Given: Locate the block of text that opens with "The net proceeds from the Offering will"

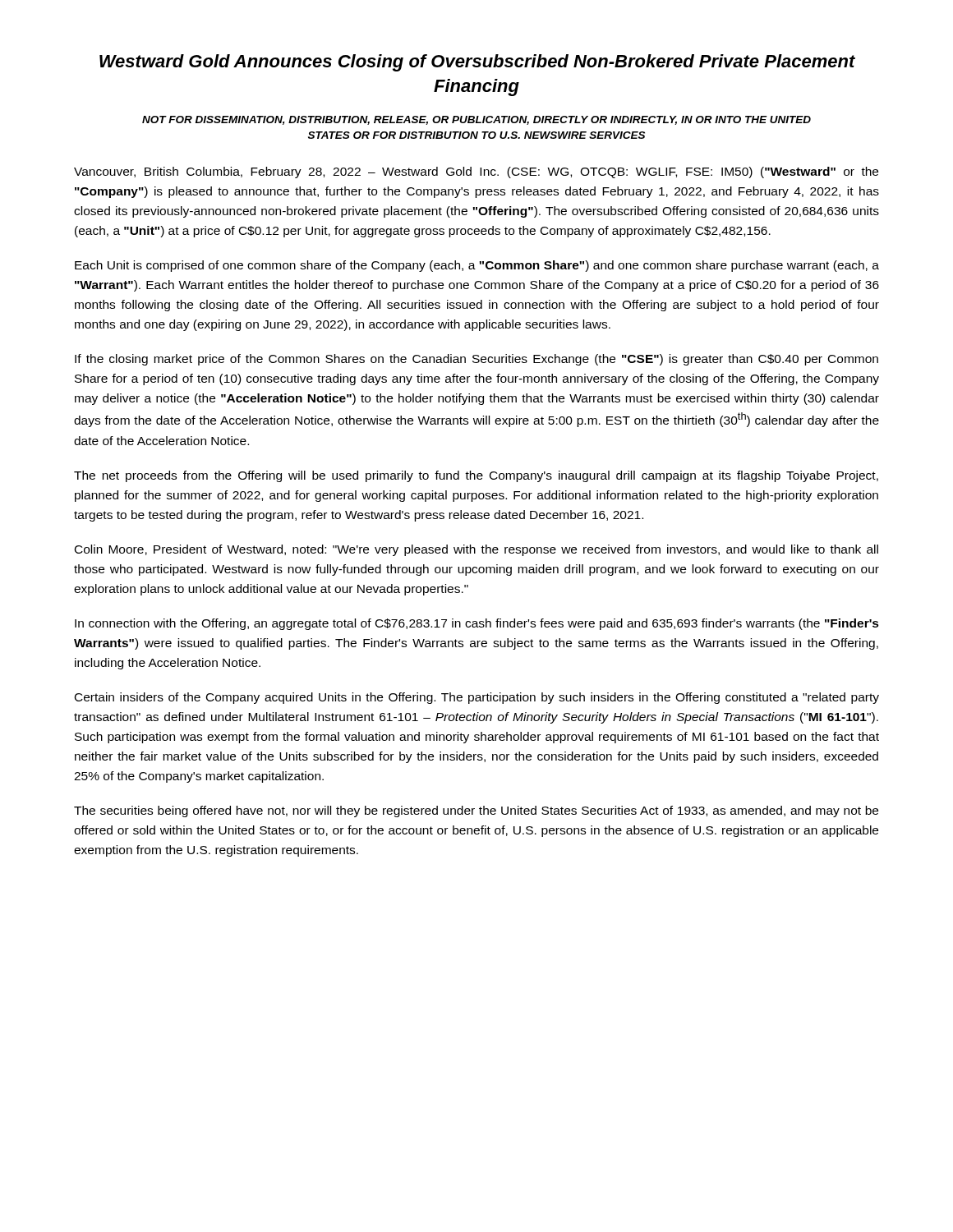Looking at the screenshot, I should [476, 494].
